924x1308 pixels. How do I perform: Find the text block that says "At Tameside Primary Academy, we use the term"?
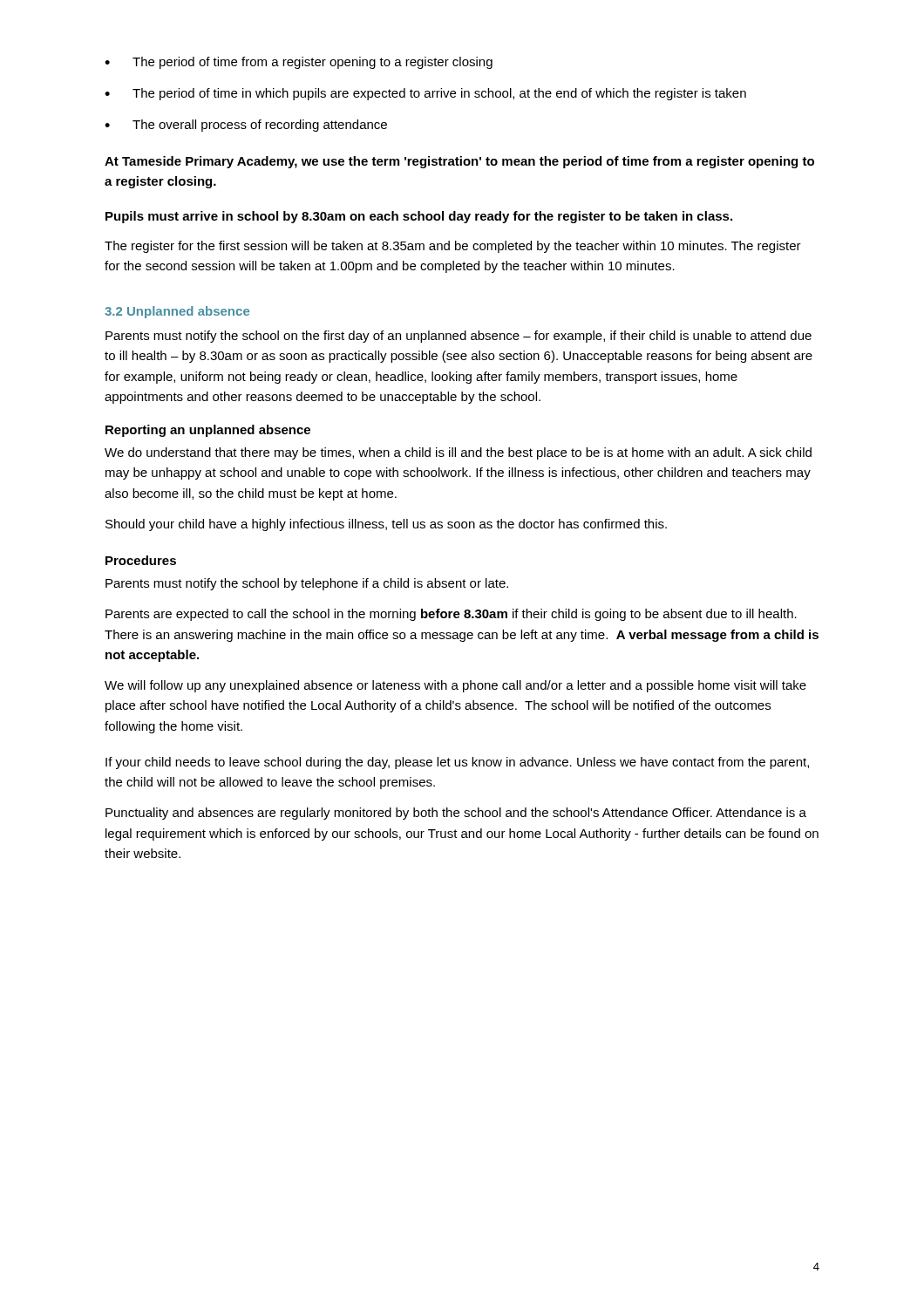(x=460, y=171)
